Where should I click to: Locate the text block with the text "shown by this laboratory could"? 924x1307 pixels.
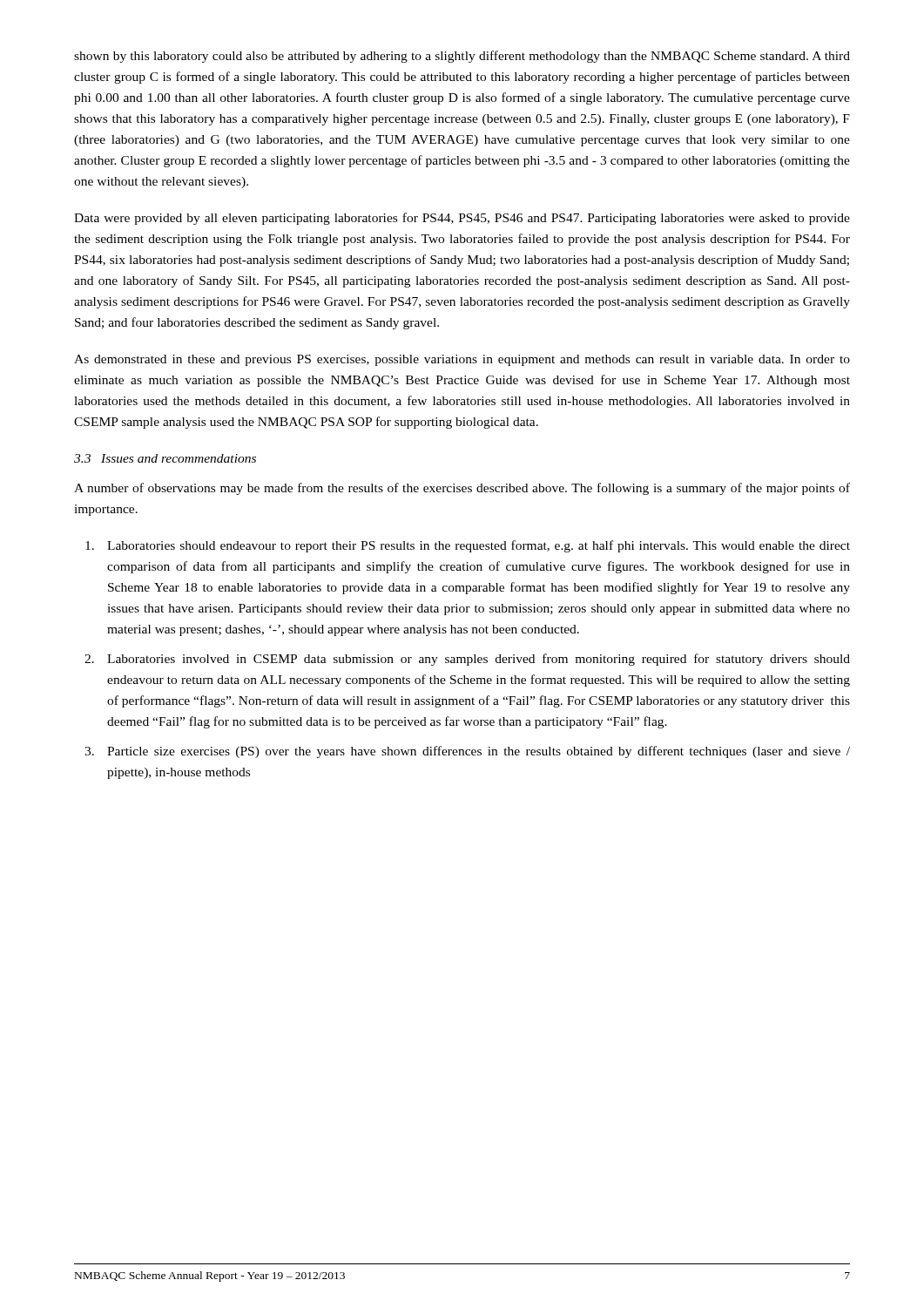pos(462,119)
